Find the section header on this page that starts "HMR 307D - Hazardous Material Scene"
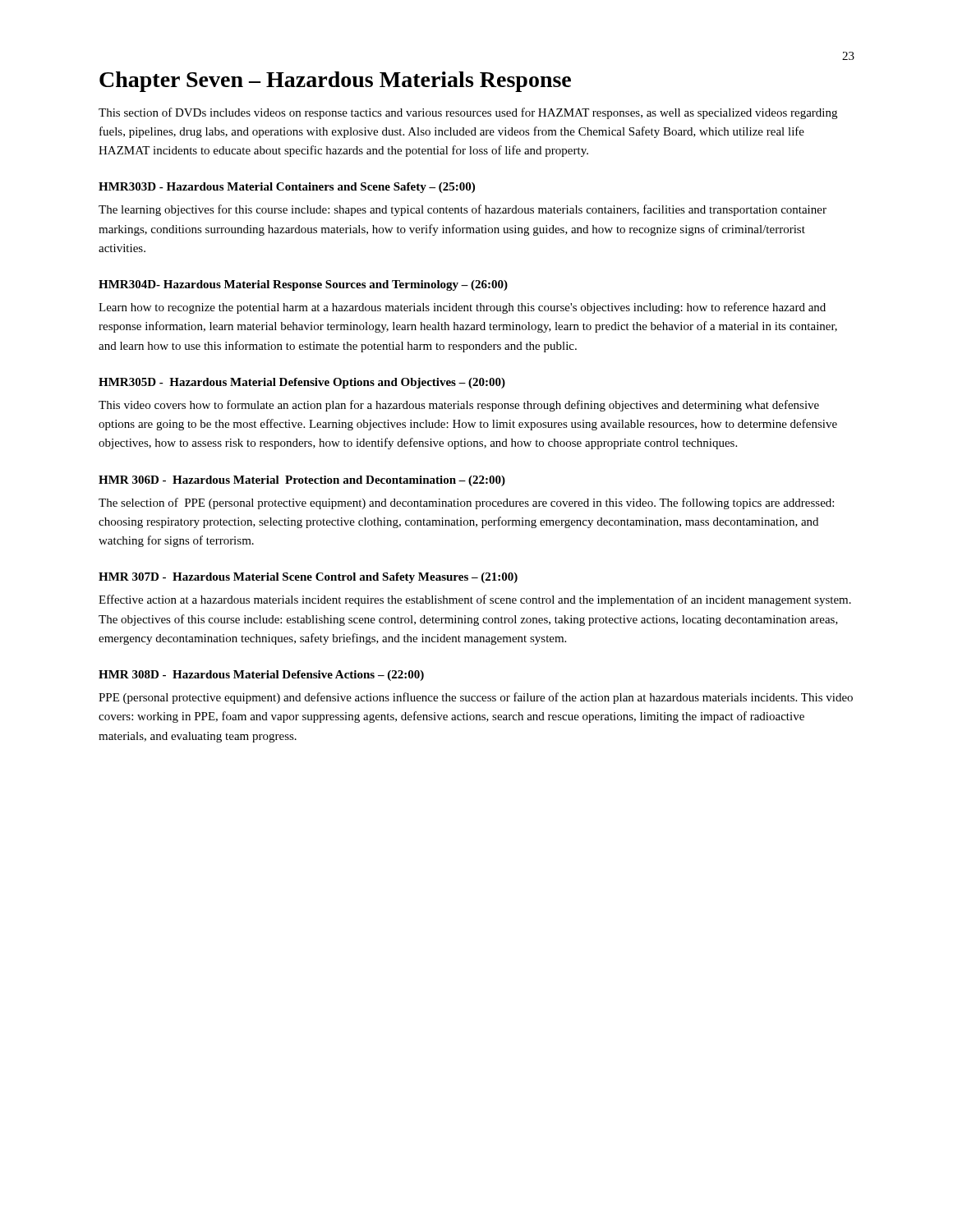This screenshot has height=1232, width=953. click(x=308, y=577)
